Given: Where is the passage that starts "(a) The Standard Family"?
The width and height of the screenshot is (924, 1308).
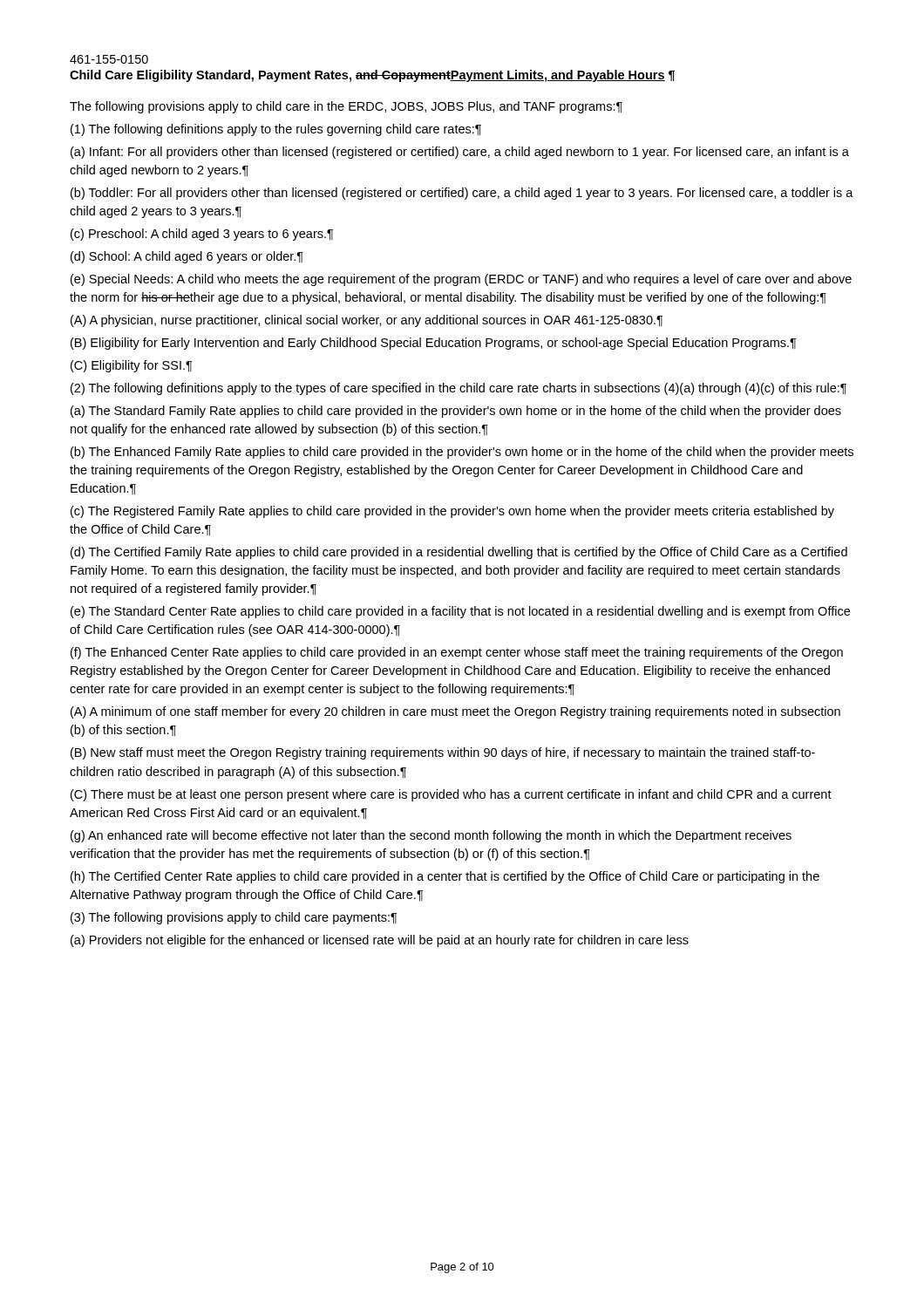Looking at the screenshot, I should 456,420.
